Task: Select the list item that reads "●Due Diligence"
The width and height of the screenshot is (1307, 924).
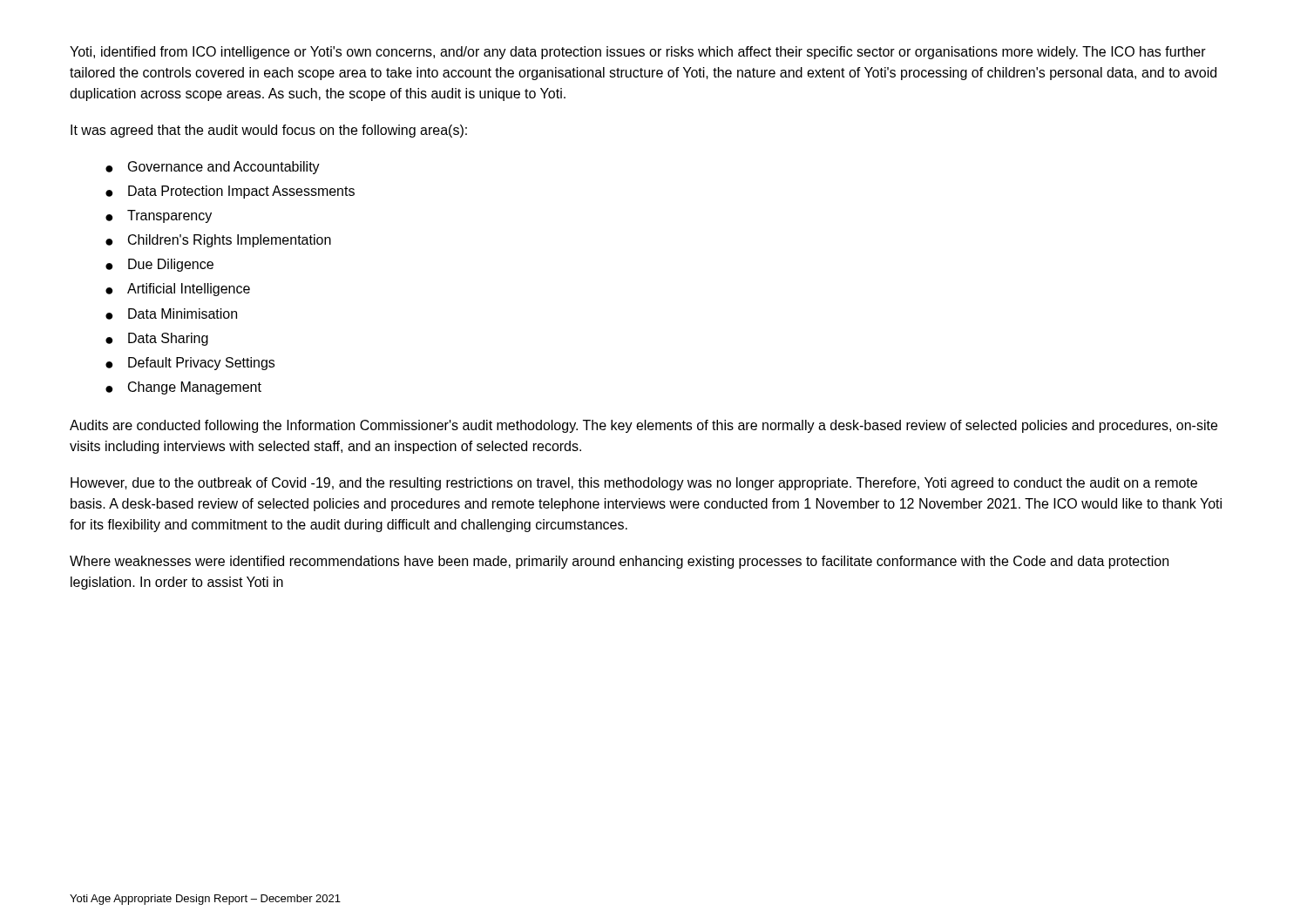Action: [x=159, y=266]
